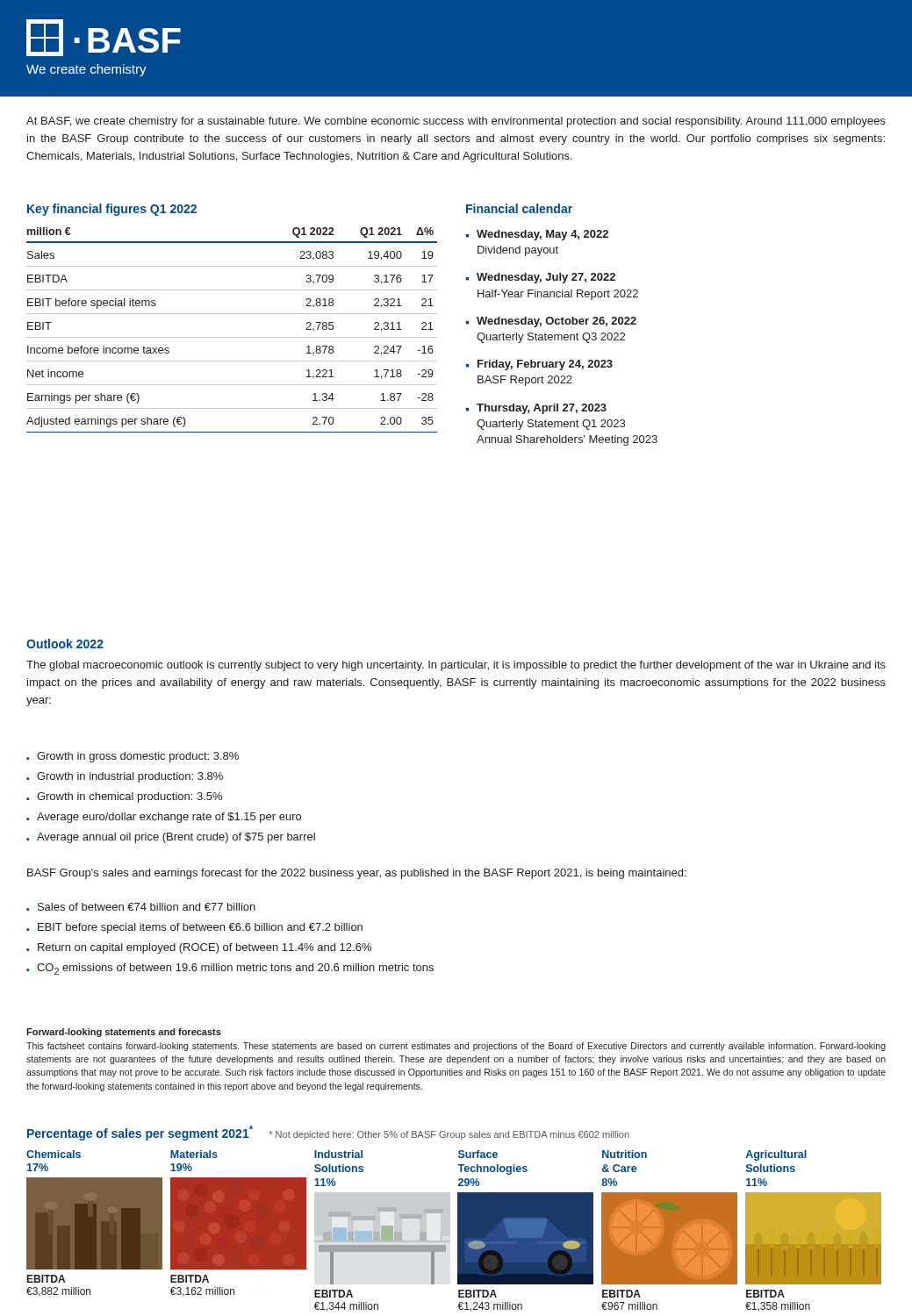Screen dimensions: 1316x912
Task: Point to the block beginning "▪ Average euro/dollar exchange rate of $1.15 per"
Action: [164, 817]
